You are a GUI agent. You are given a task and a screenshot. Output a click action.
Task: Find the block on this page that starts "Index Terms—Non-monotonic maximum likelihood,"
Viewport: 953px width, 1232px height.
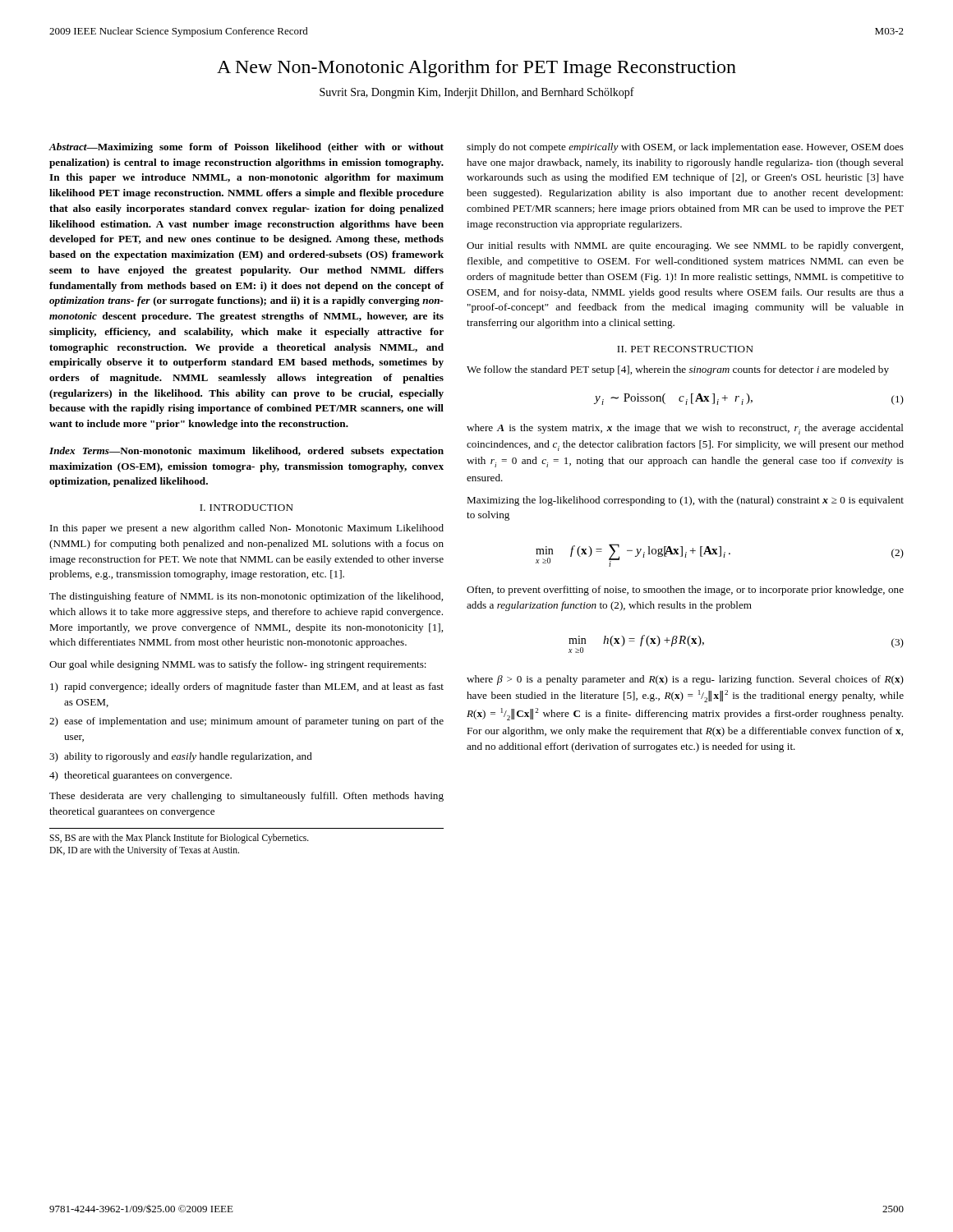(246, 467)
